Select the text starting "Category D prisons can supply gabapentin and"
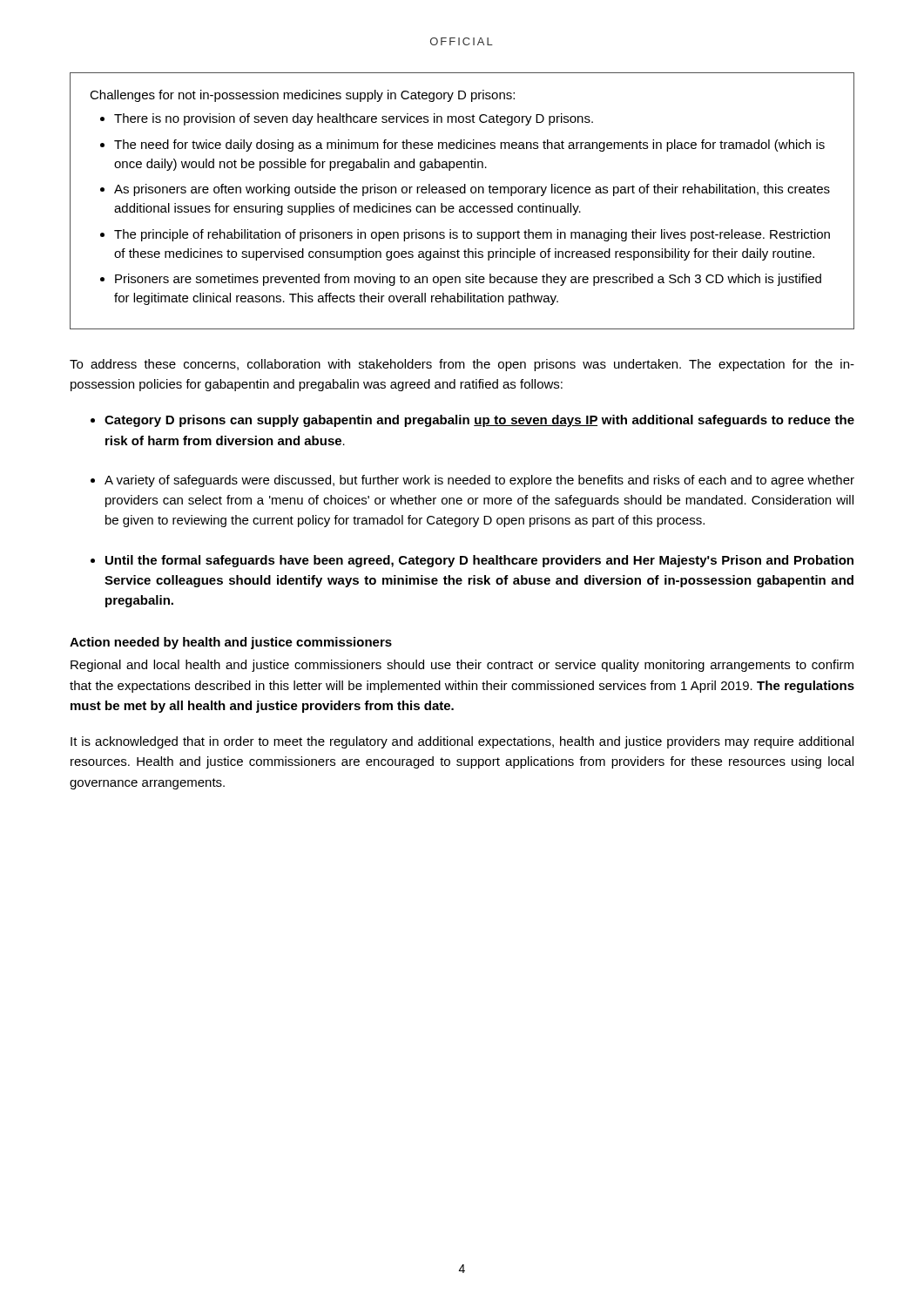Image resolution: width=924 pixels, height=1307 pixels. 479,430
